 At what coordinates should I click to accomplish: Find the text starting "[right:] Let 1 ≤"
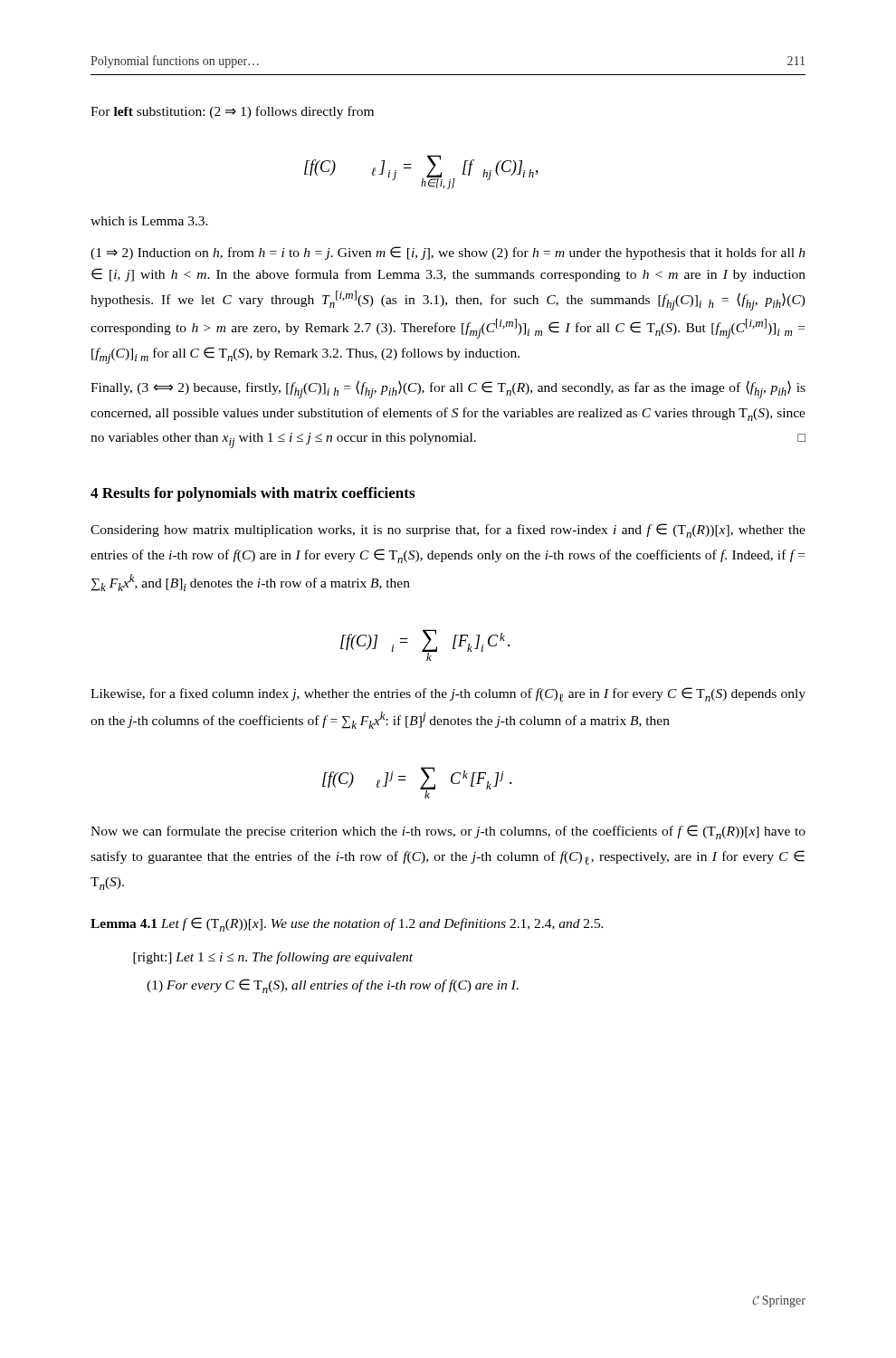(x=273, y=957)
